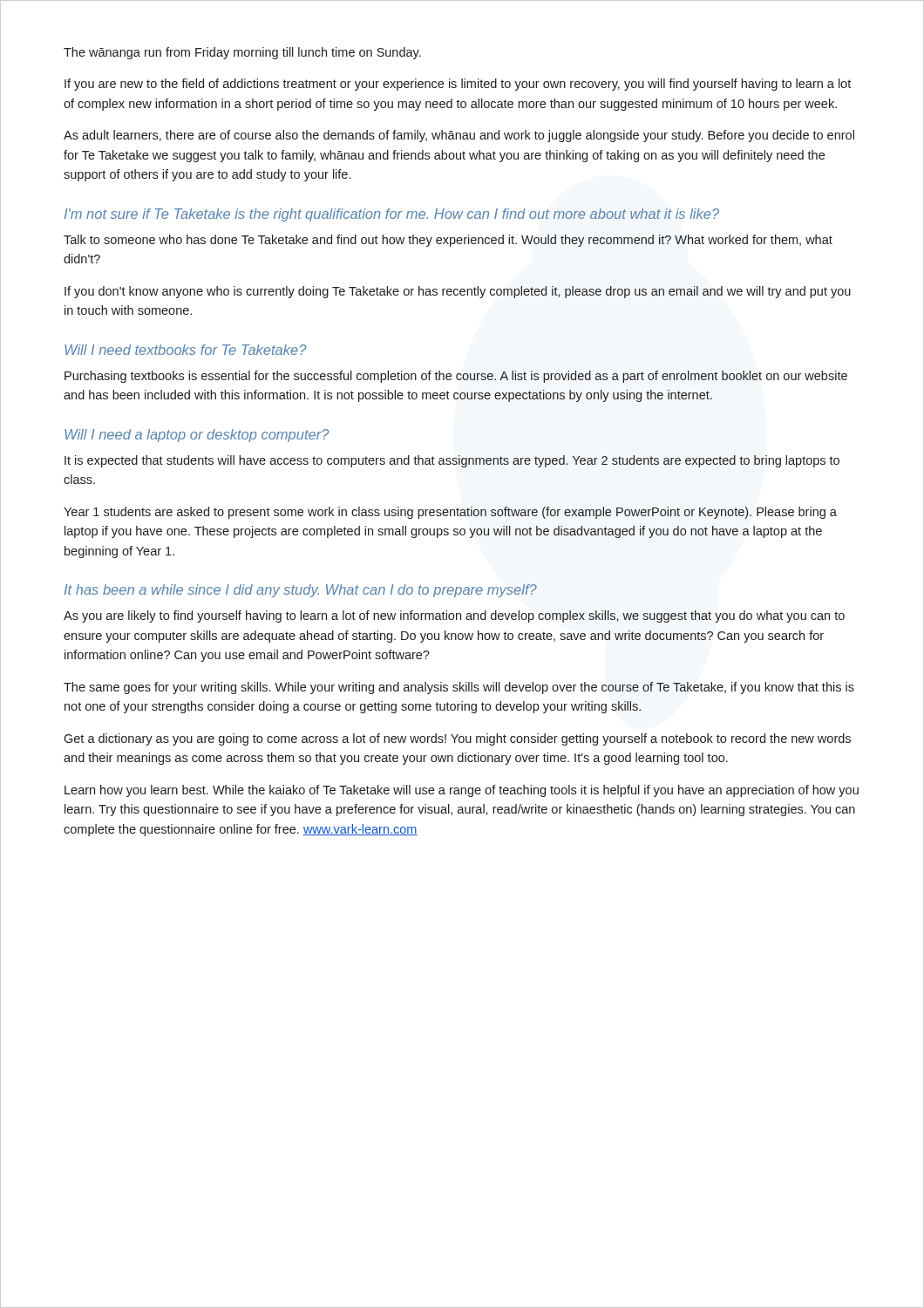Screen dimensions: 1308x924
Task: Locate the text block starting "Get a dictionary as you are going to"
Action: click(457, 748)
